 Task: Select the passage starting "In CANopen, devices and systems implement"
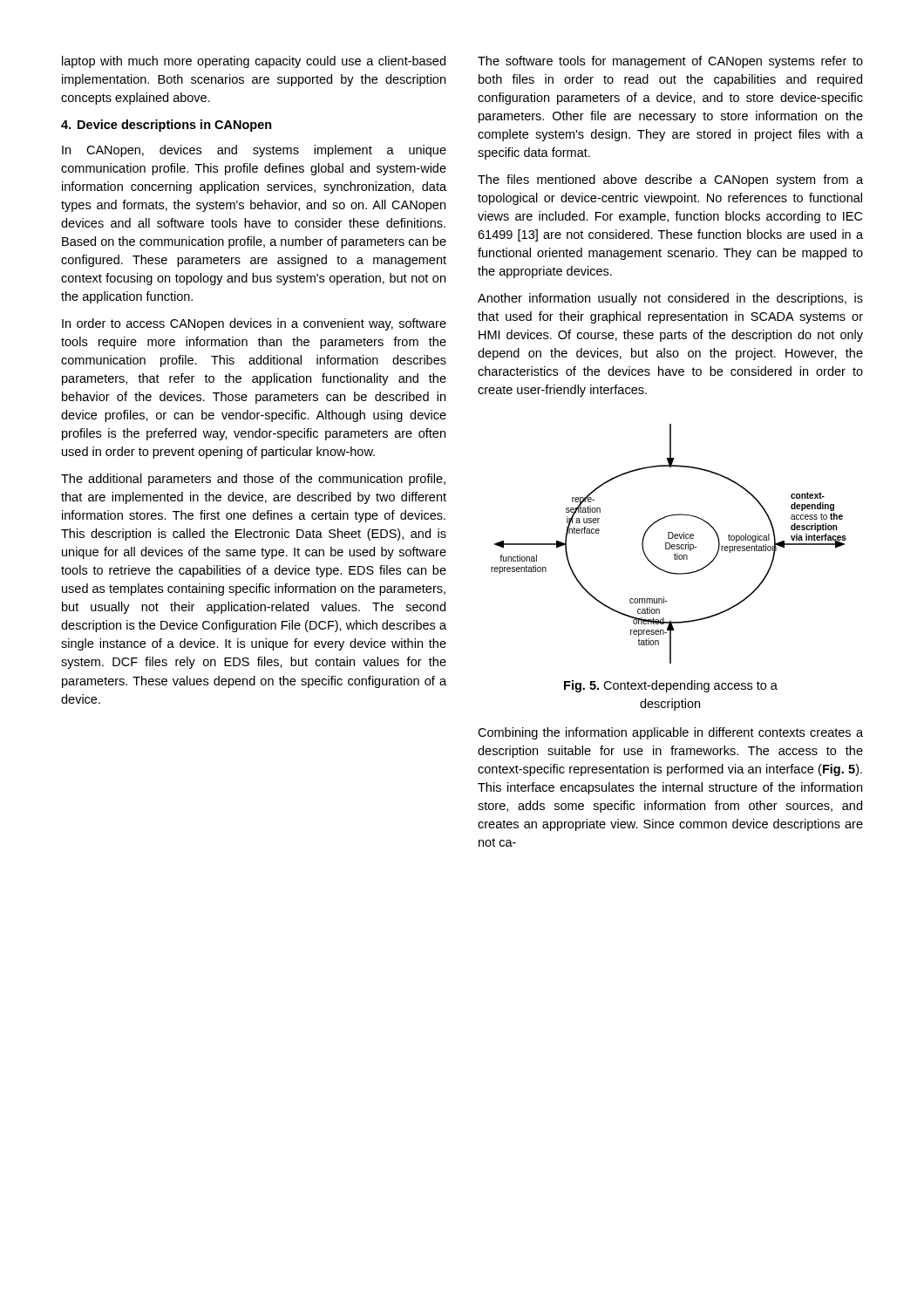pos(254,425)
